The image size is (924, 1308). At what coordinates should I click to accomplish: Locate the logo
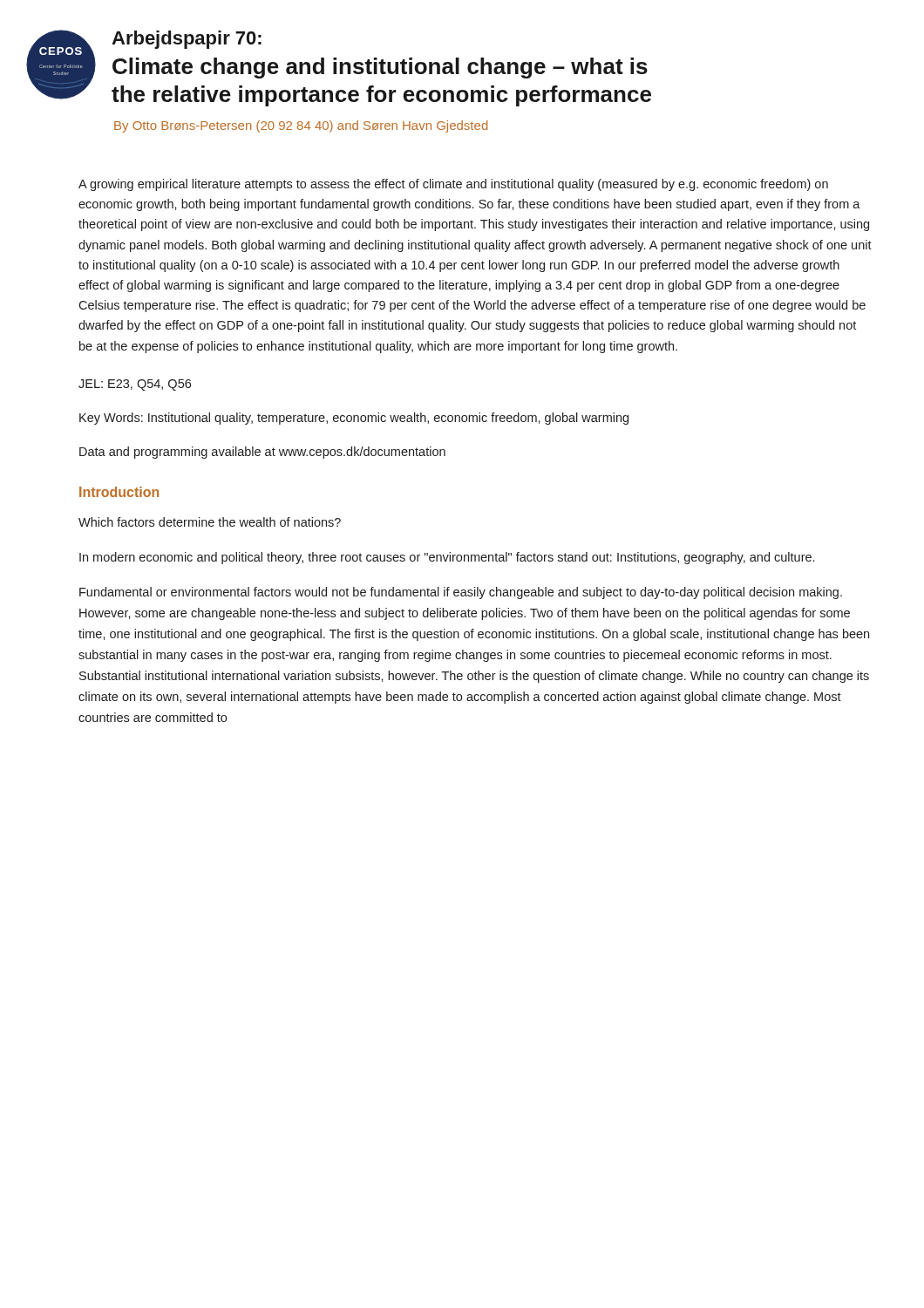[x=61, y=65]
